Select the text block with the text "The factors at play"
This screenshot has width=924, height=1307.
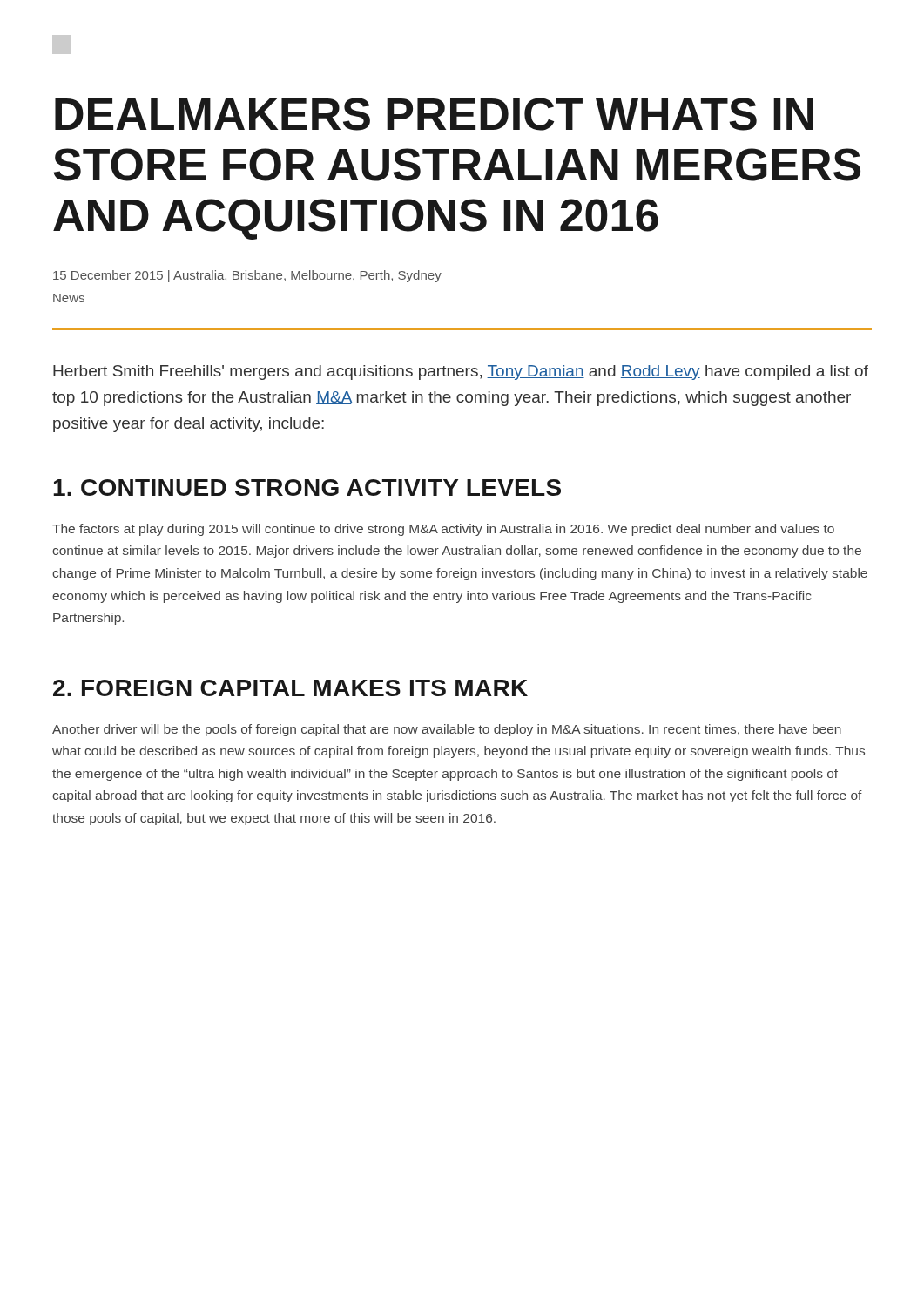coord(462,573)
